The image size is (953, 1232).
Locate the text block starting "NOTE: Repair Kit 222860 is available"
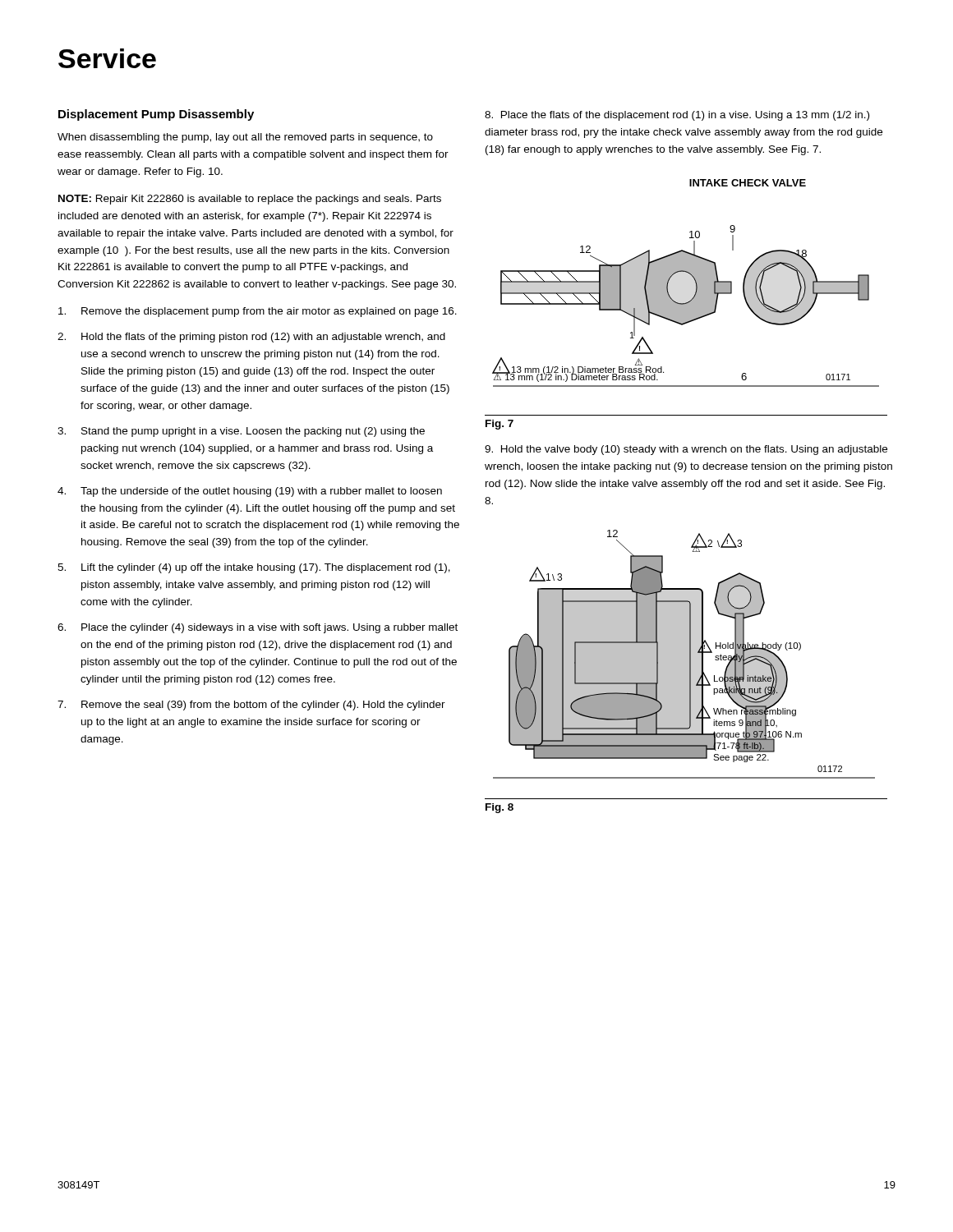257,241
